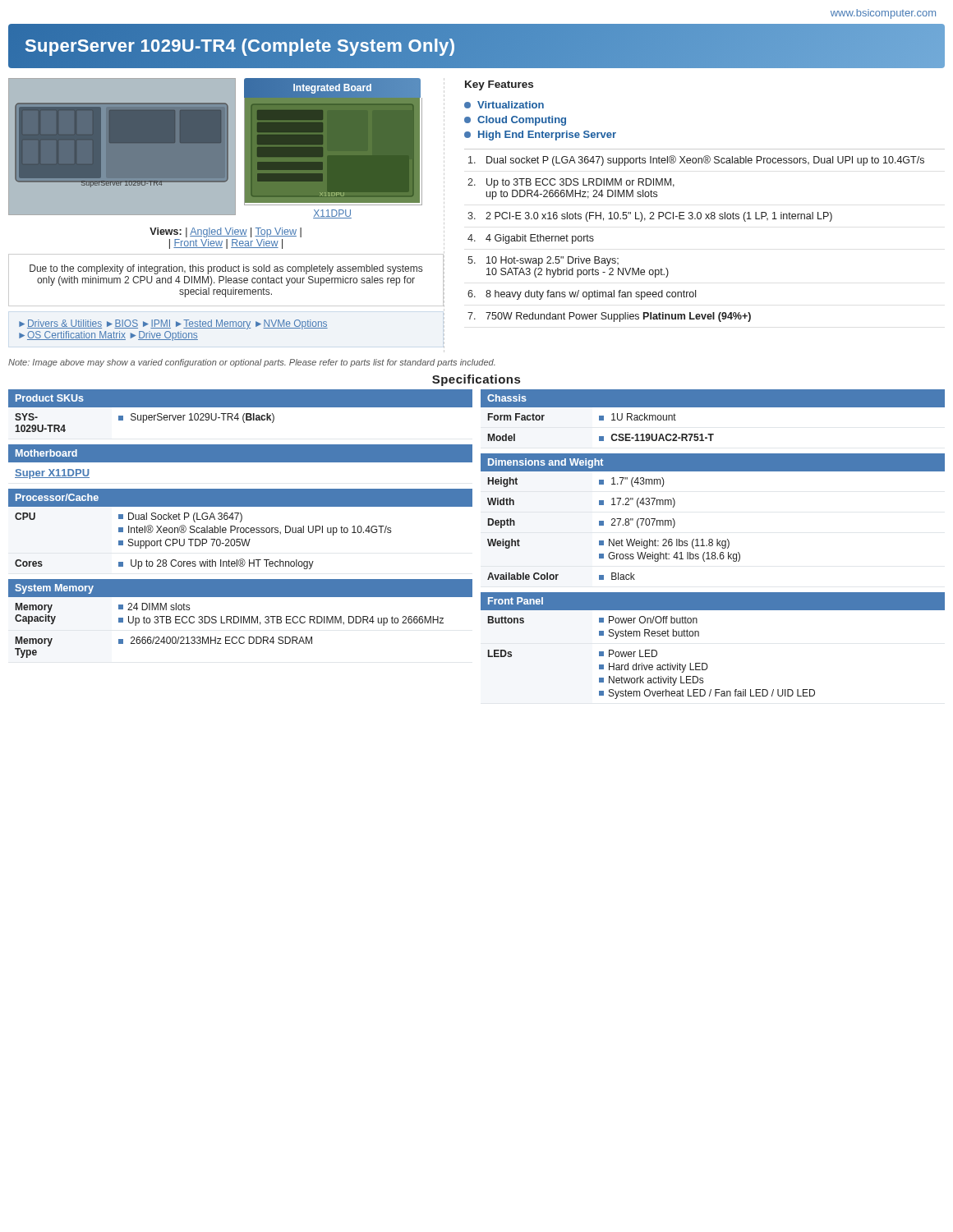The width and height of the screenshot is (953, 1232).
Task: Find the text block starting "2. Up to 3TB"
Action: coord(571,188)
